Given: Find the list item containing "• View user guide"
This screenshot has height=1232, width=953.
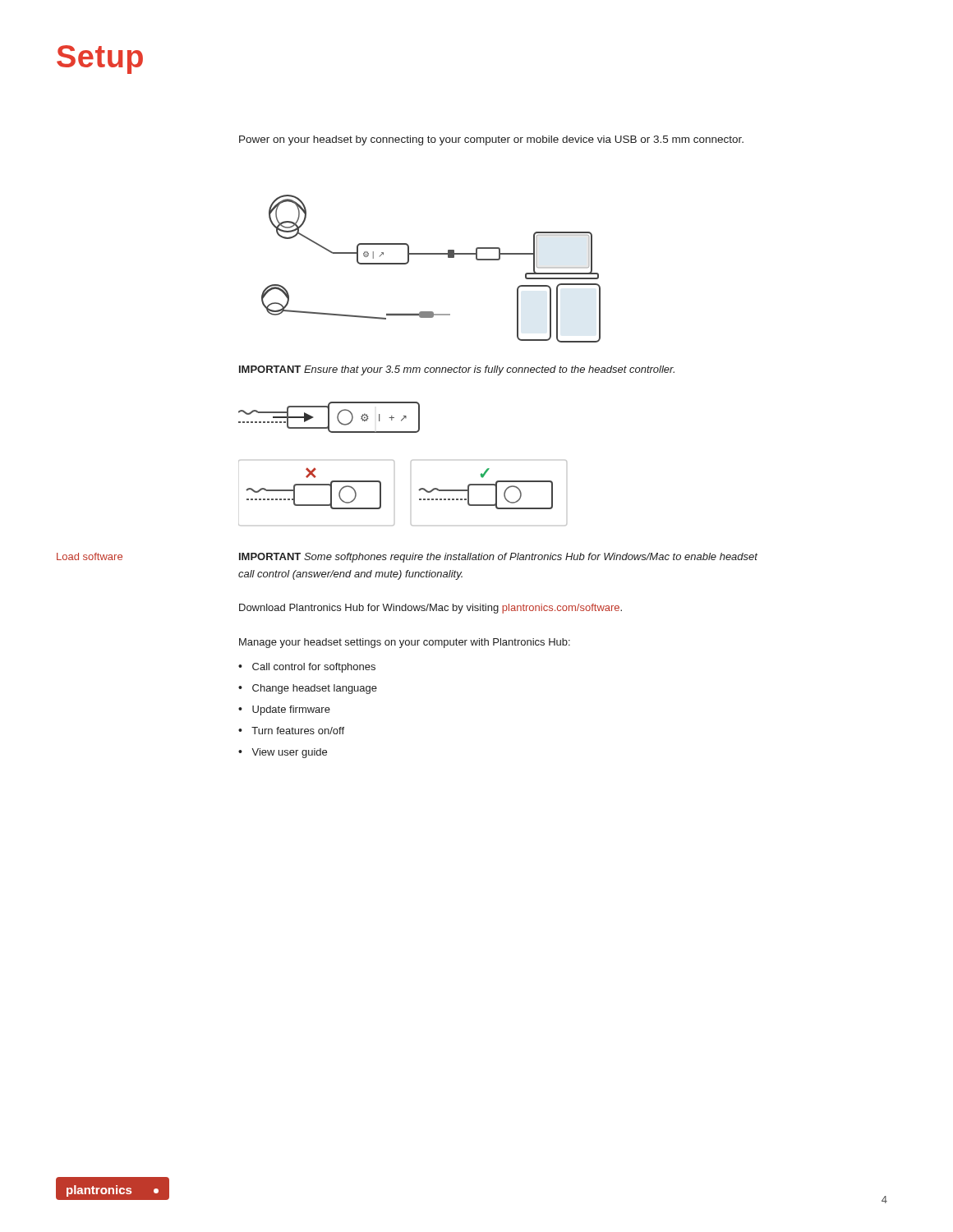Looking at the screenshot, I should tap(283, 752).
